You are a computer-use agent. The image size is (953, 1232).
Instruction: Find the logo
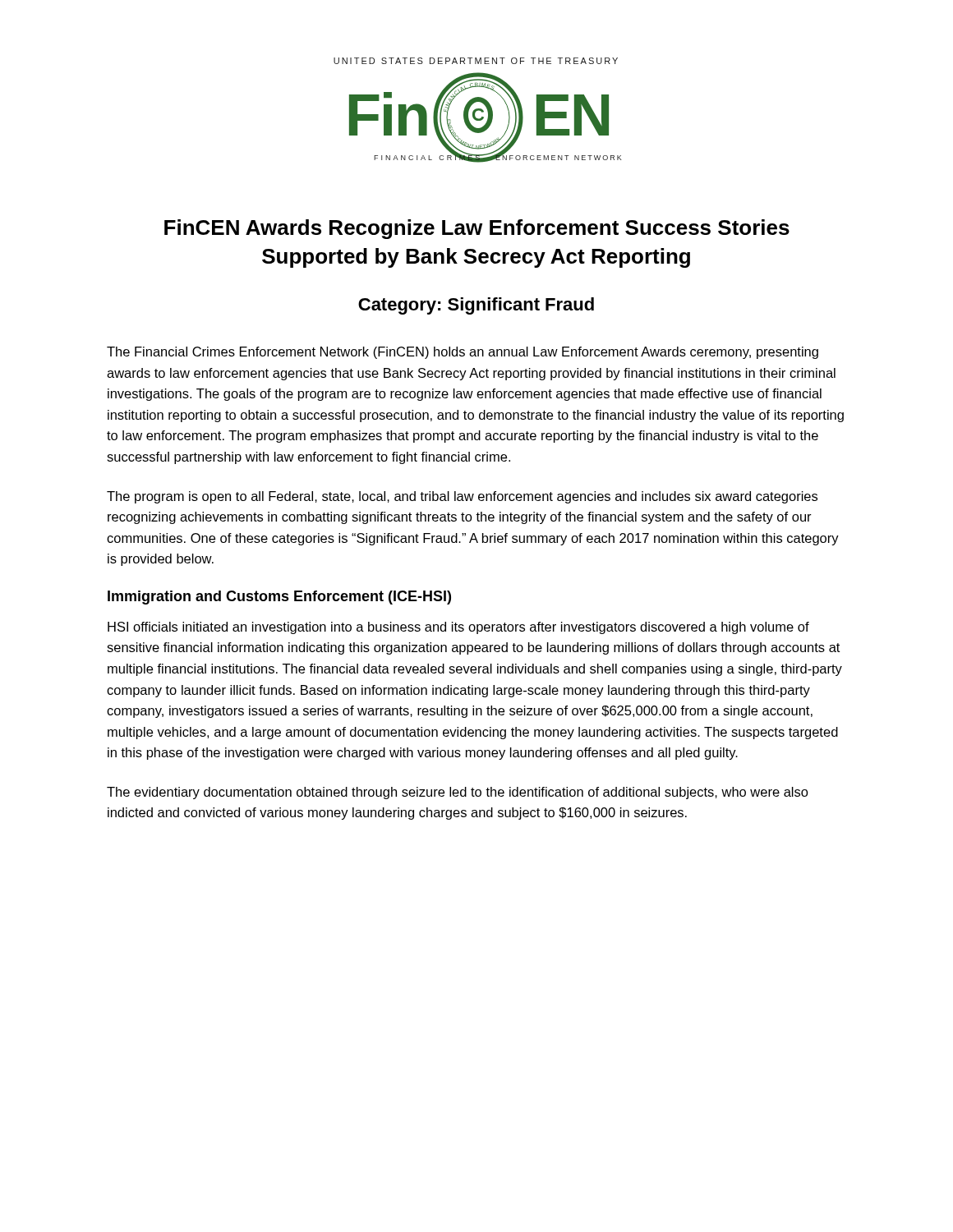click(x=476, y=117)
